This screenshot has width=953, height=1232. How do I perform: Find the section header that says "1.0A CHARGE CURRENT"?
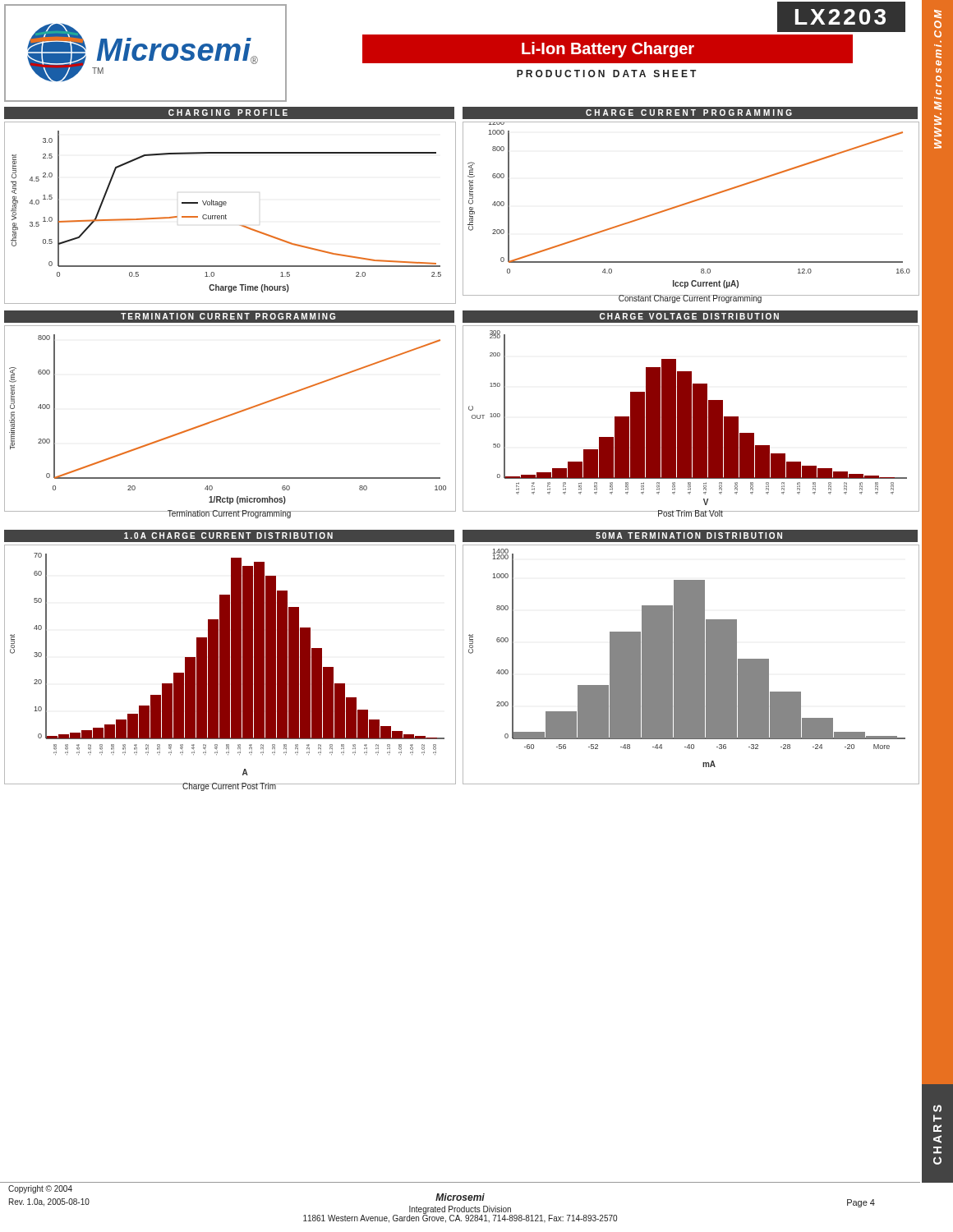(x=229, y=536)
